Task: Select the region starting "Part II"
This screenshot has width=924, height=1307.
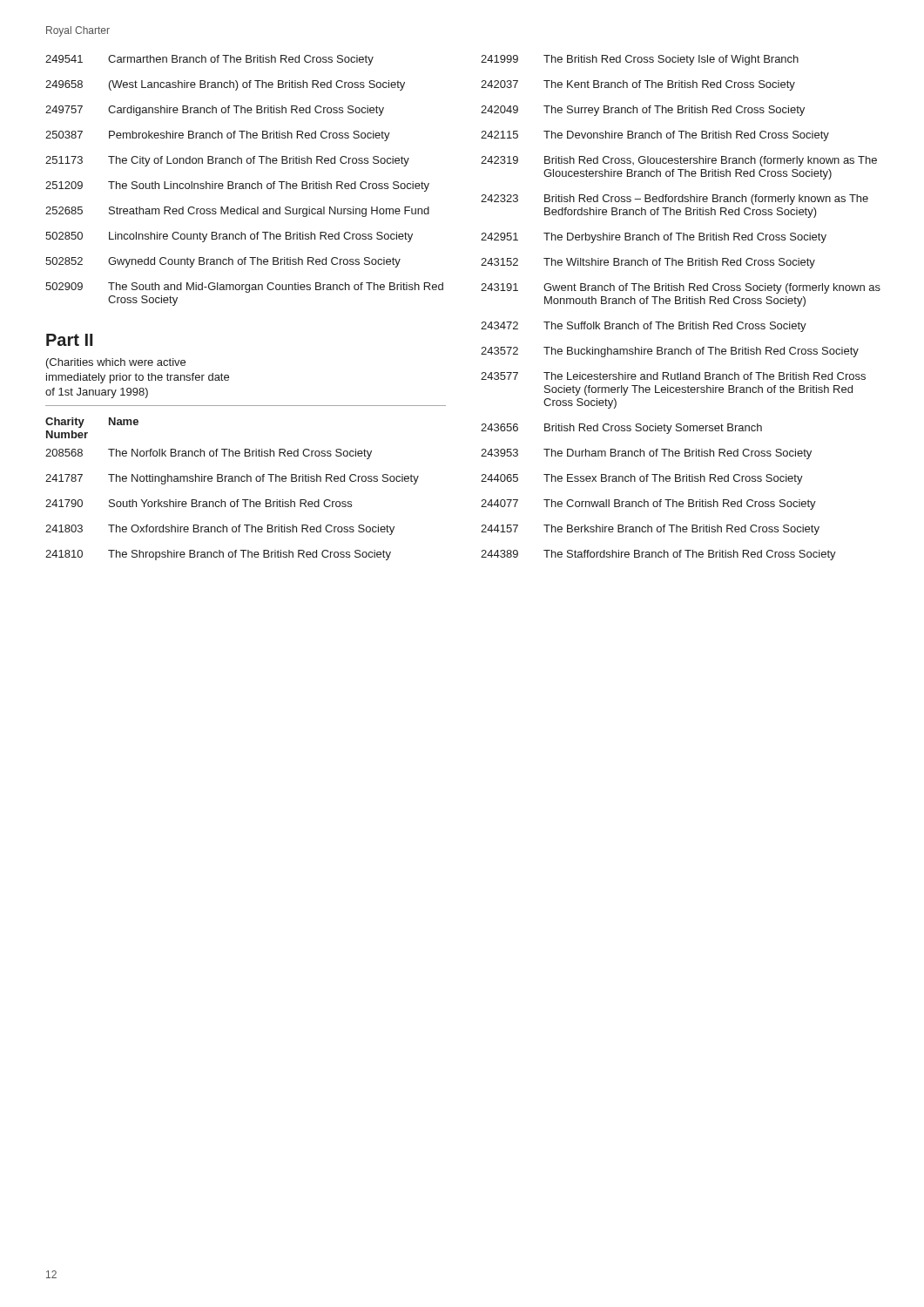Action: [69, 340]
